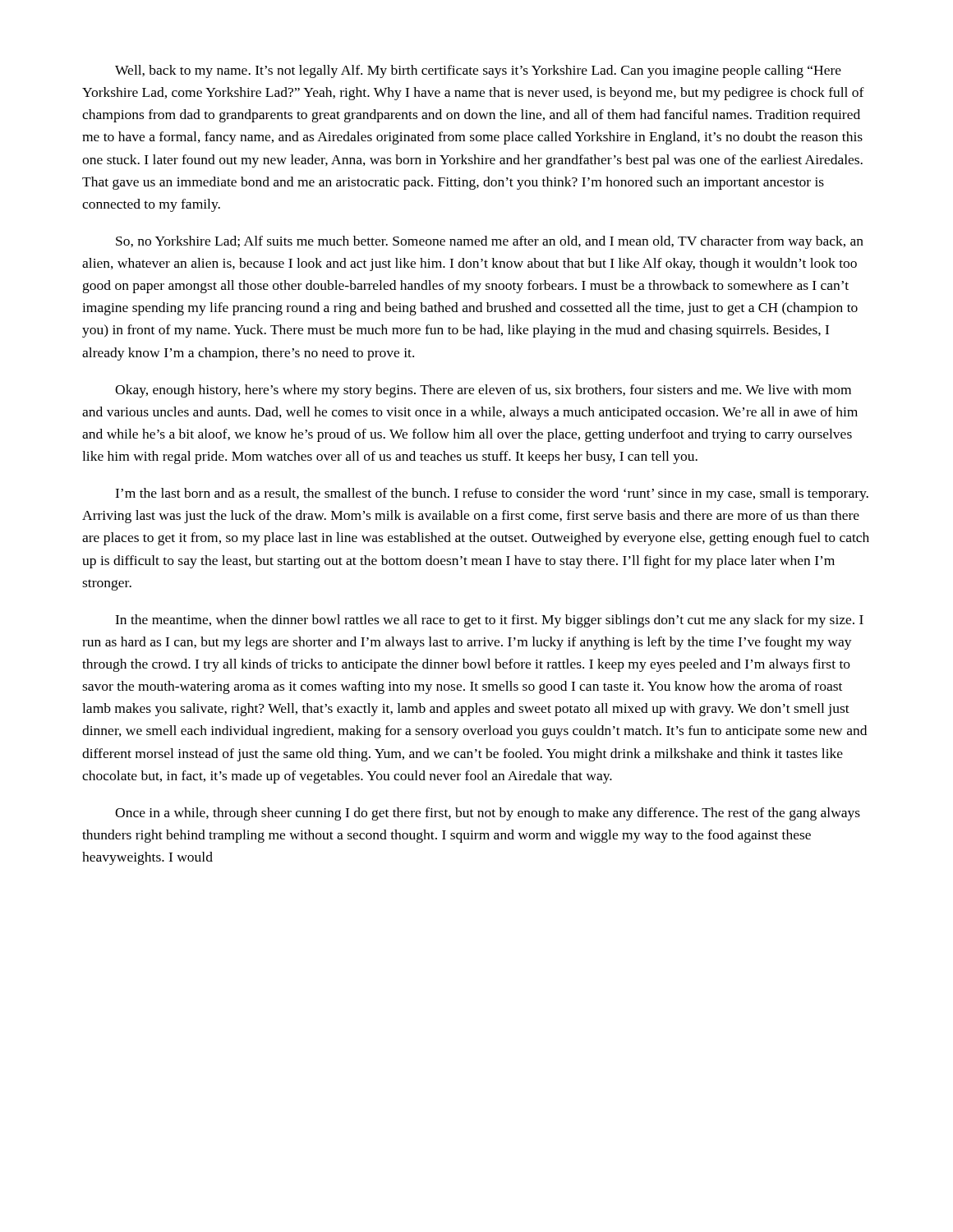
Task: Find the text block starting "Okay, enough history,"
Action: tap(470, 422)
